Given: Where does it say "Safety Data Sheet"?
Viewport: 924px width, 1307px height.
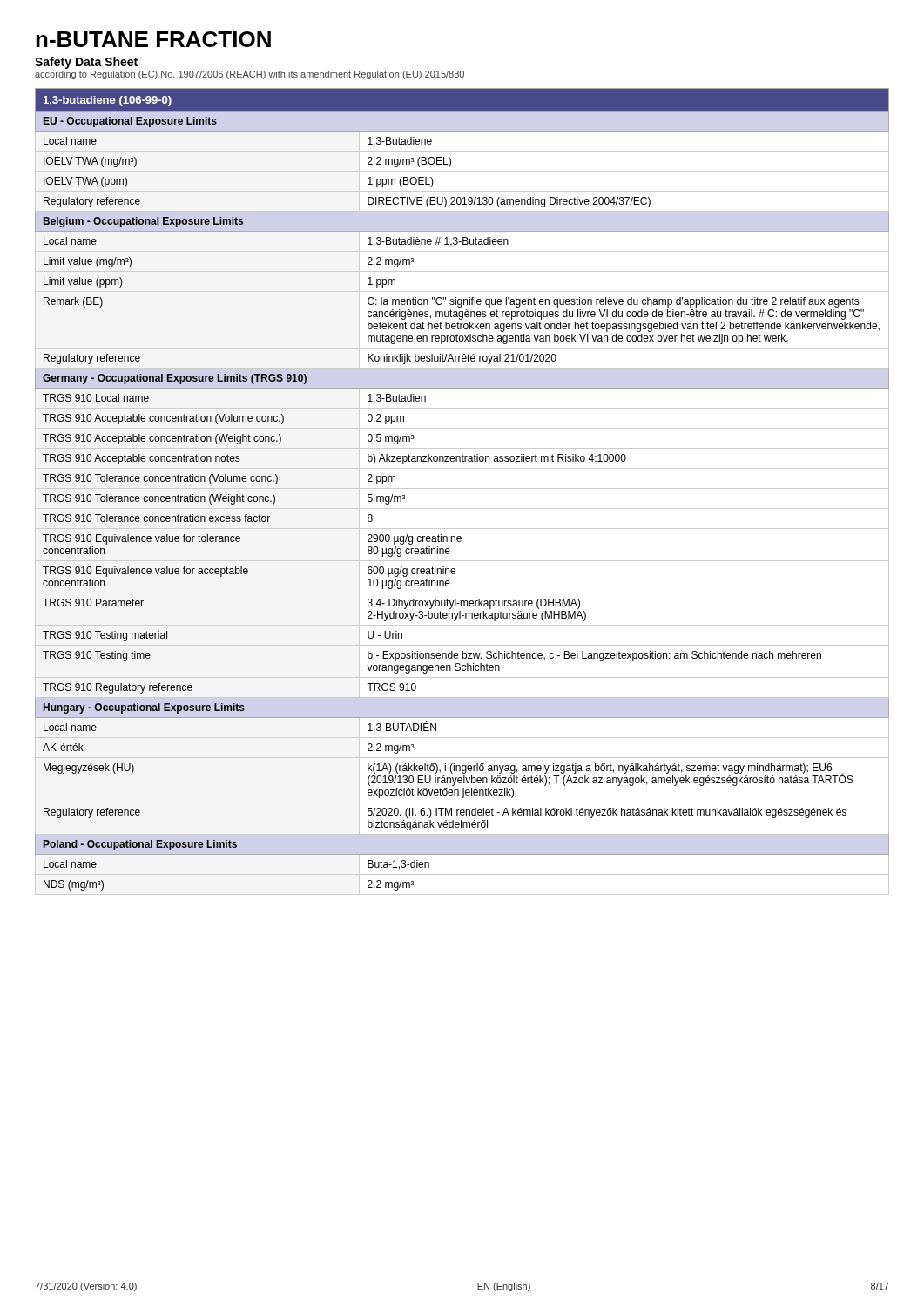Looking at the screenshot, I should (x=86, y=62).
